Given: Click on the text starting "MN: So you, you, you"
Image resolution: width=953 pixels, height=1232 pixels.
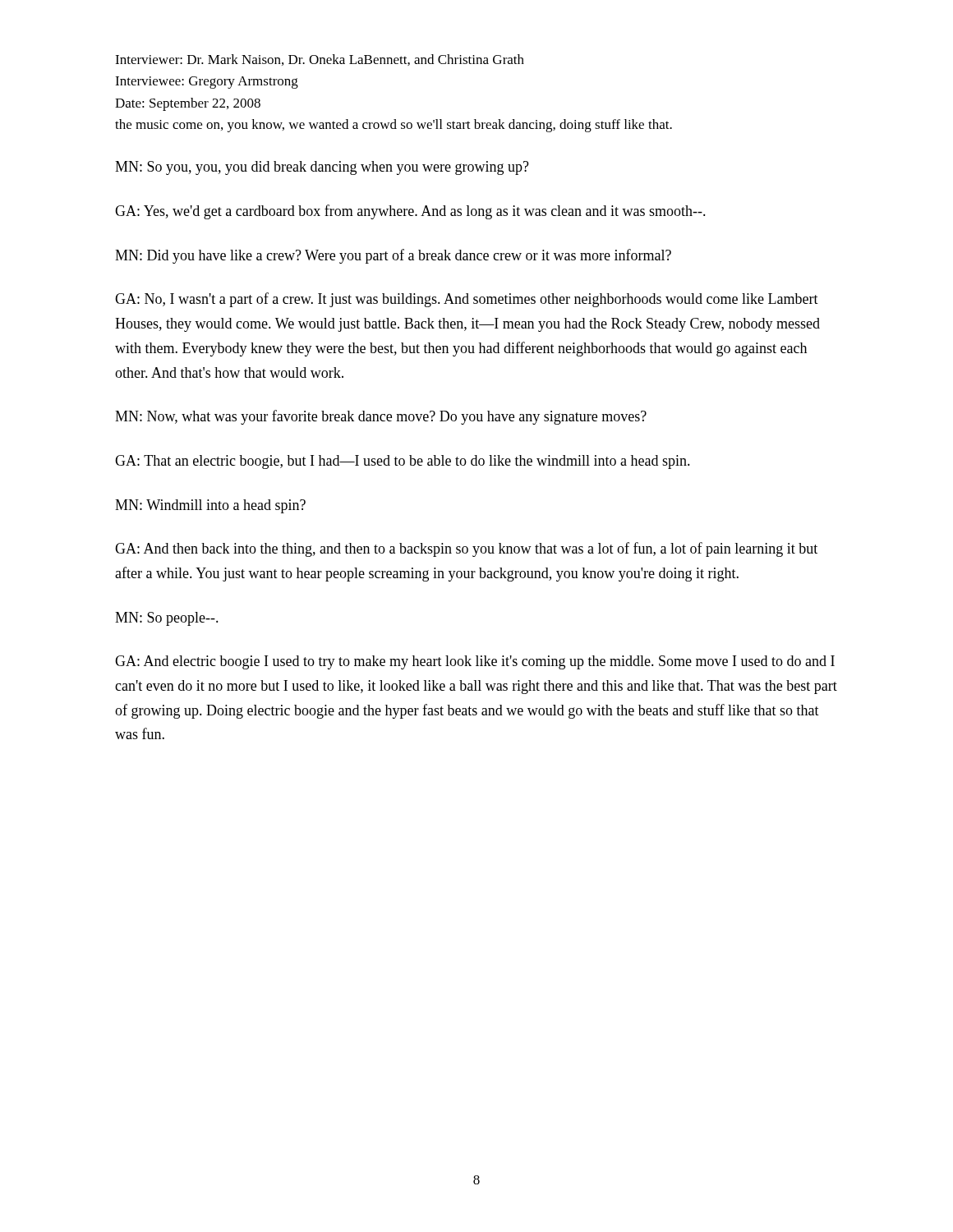Looking at the screenshot, I should coord(322,167).
